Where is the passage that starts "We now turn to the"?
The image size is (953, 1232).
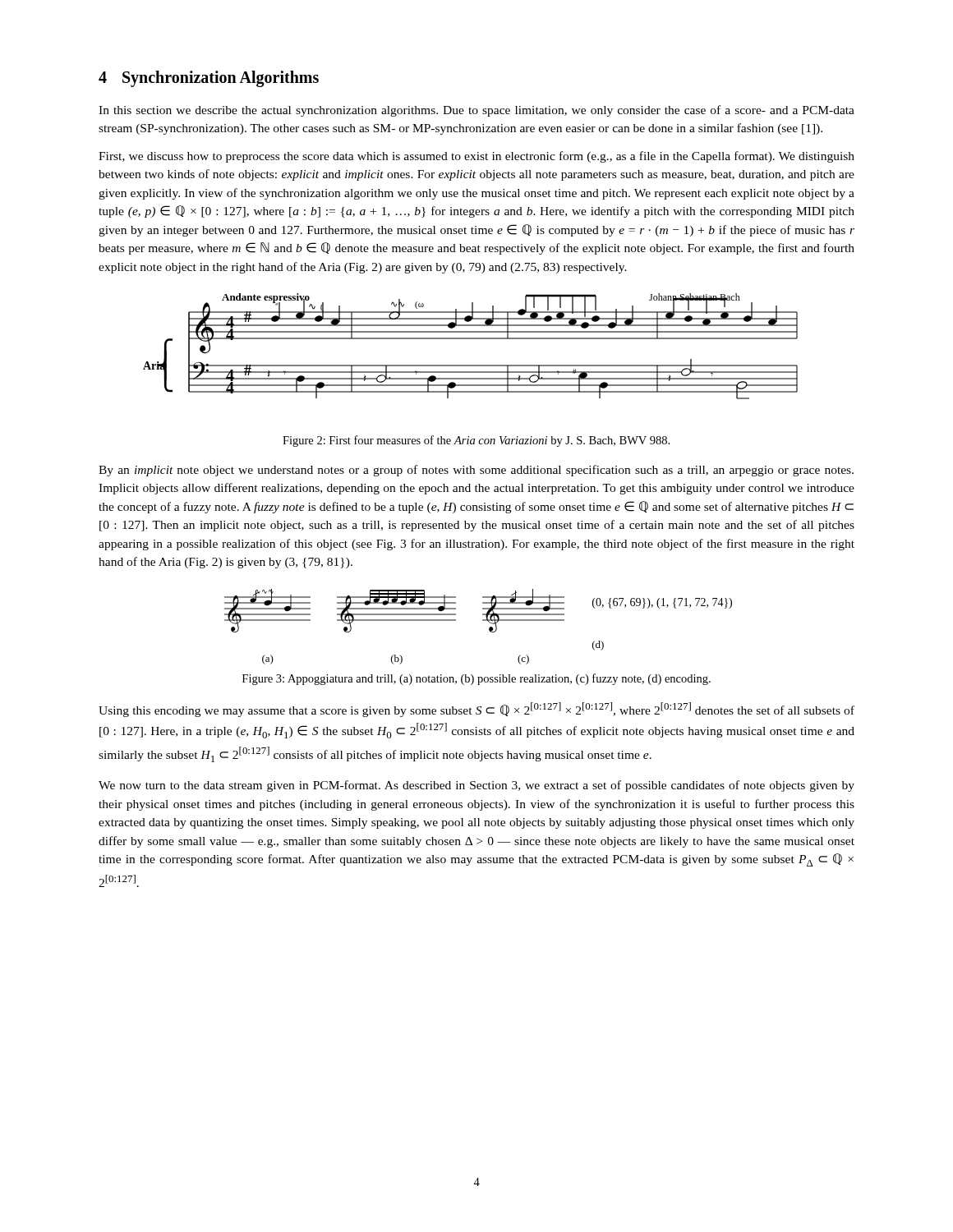coord(476,835)
